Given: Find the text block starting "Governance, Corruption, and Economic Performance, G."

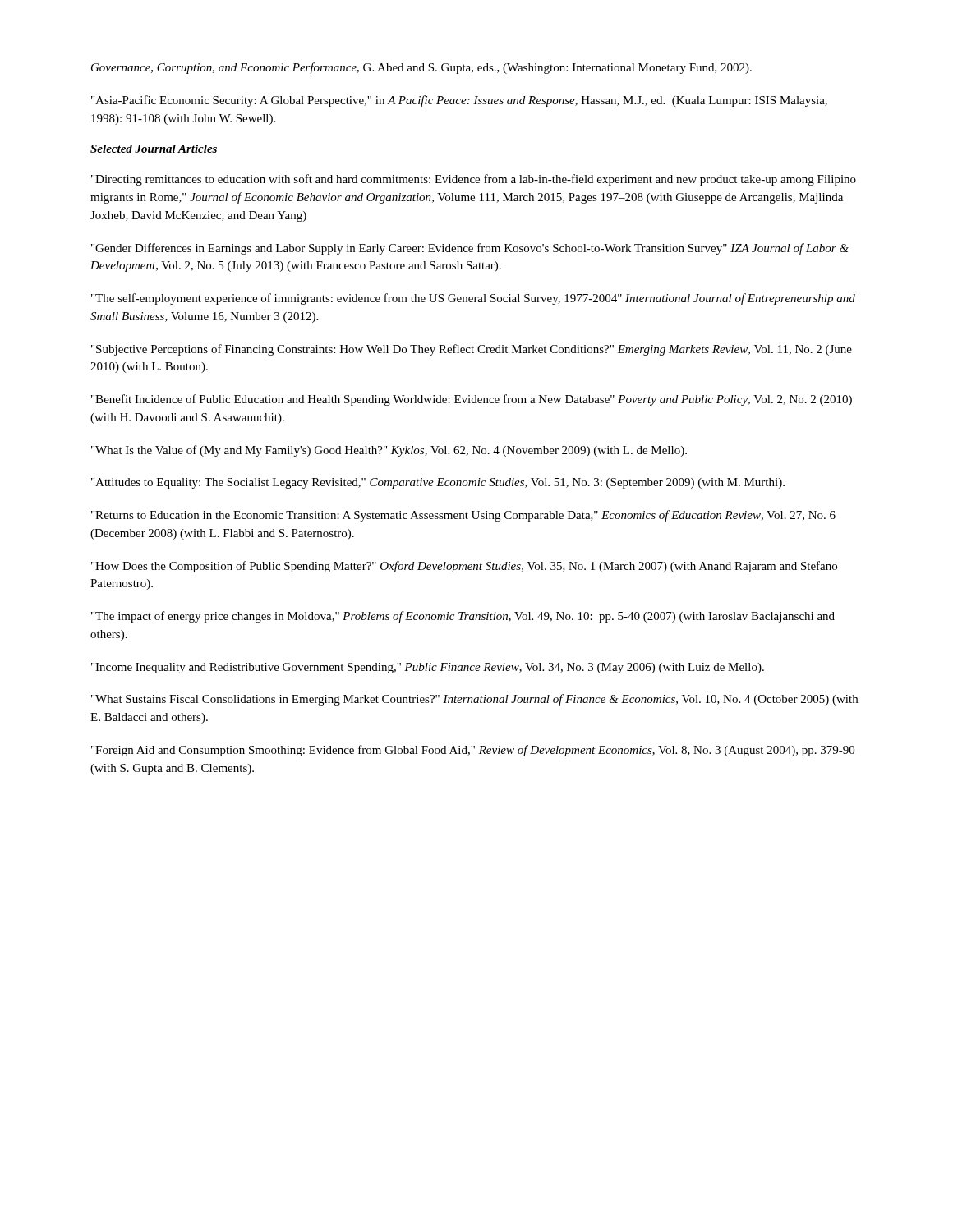Looking at the screenshot, I should point(421,67).
